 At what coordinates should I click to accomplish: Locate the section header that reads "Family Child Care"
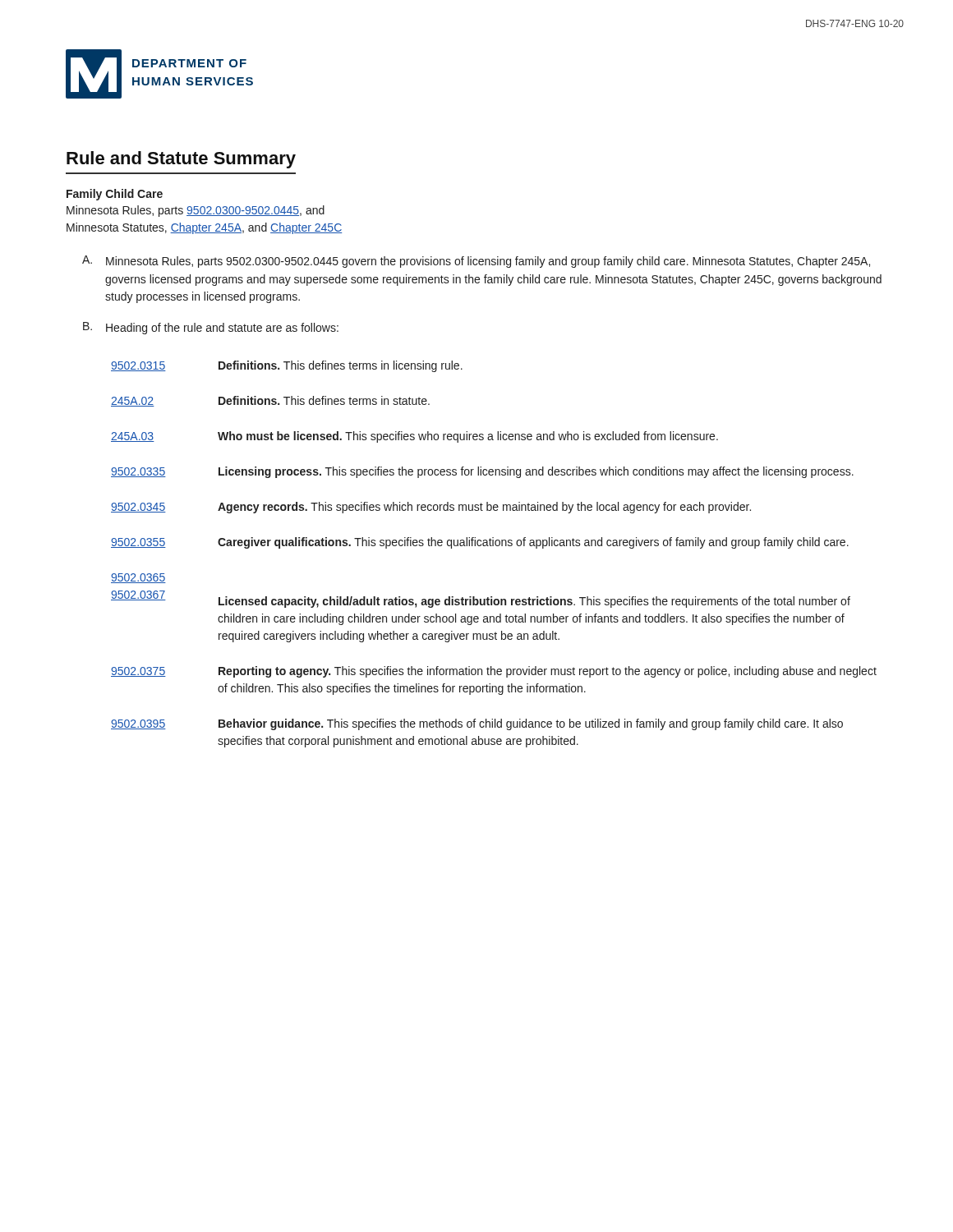tap(114, 194)
